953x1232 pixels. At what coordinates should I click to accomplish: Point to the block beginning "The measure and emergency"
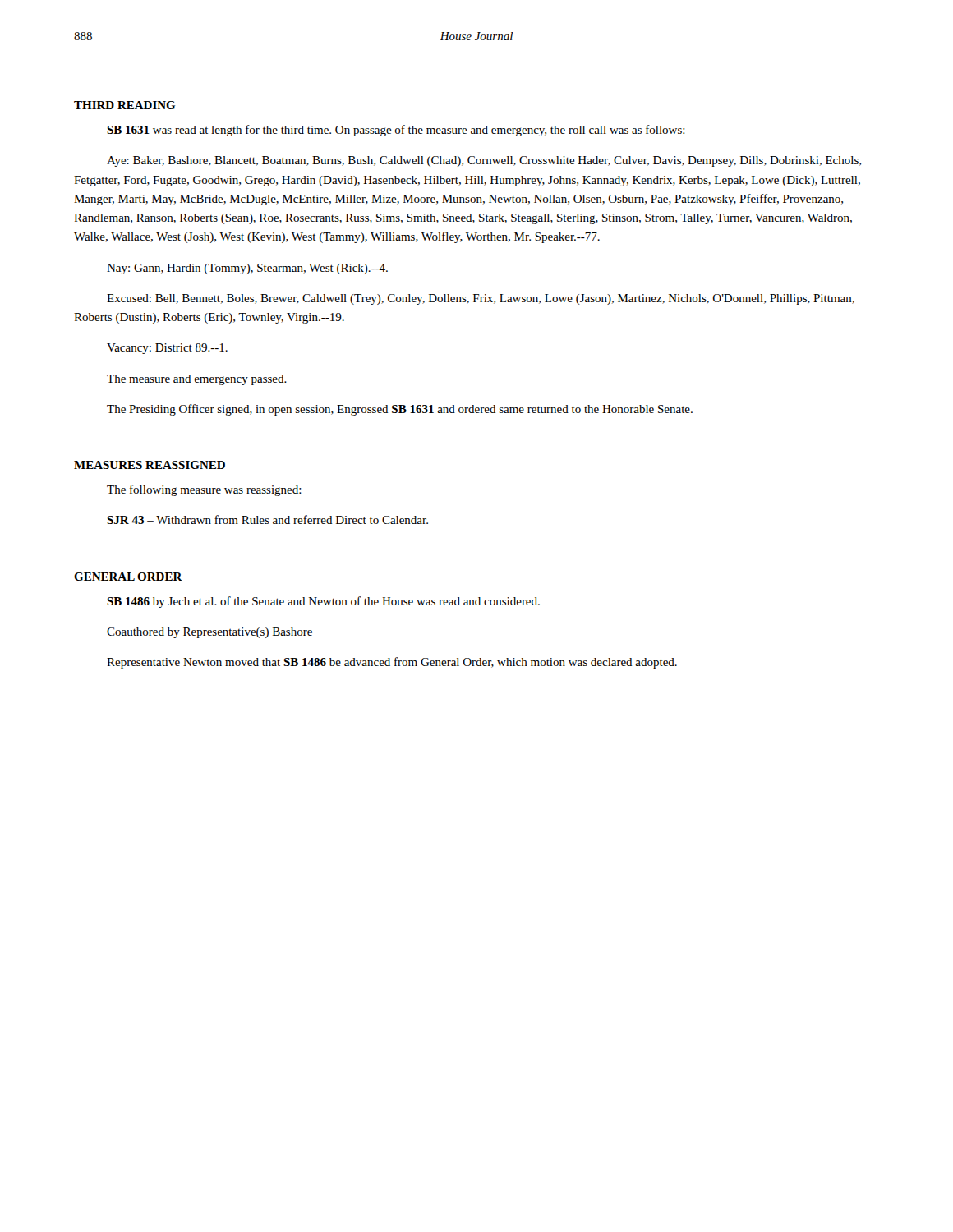(197, 380)
